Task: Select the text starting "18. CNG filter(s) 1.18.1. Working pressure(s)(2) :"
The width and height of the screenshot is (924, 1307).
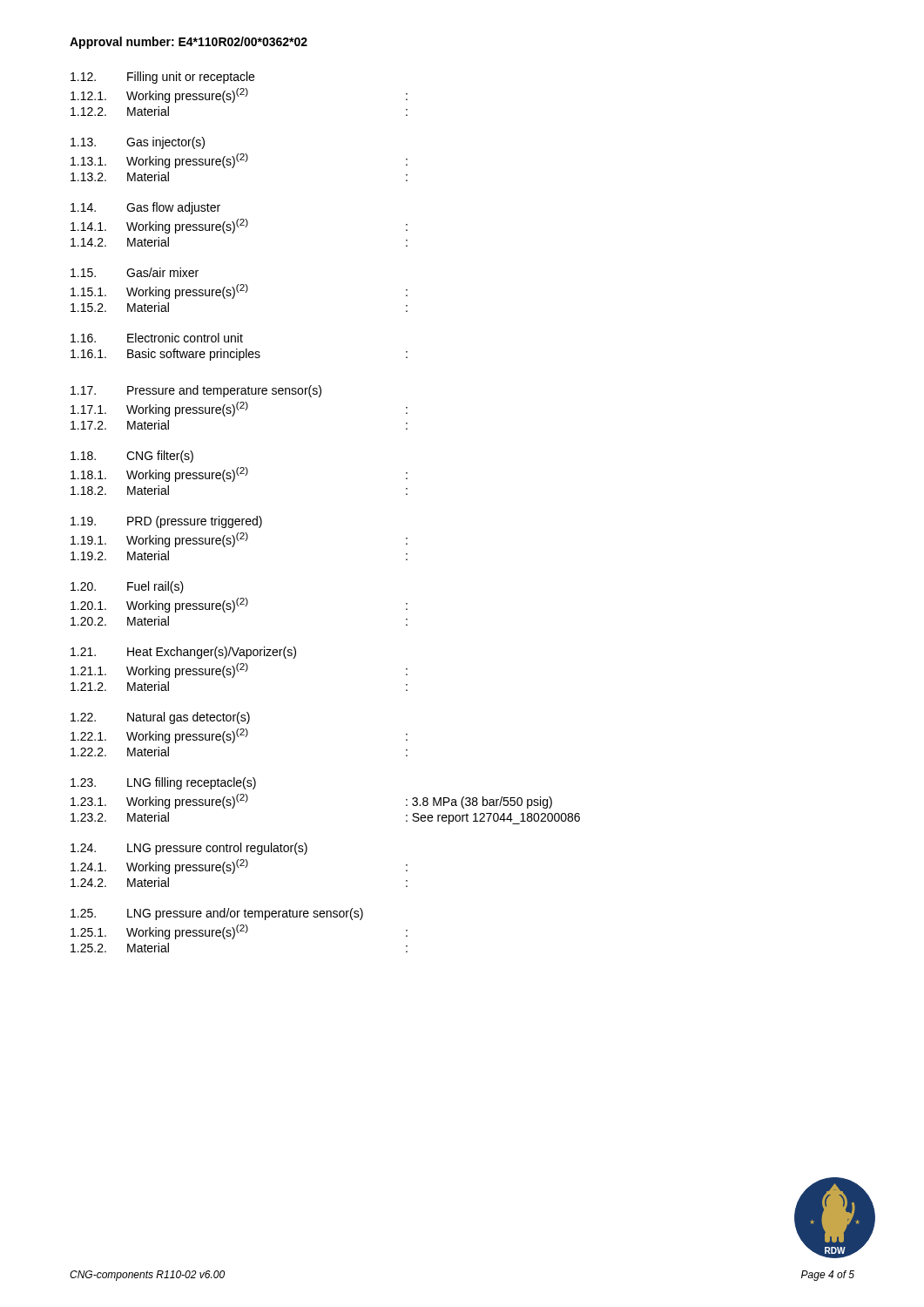Action: pos(132,457)
